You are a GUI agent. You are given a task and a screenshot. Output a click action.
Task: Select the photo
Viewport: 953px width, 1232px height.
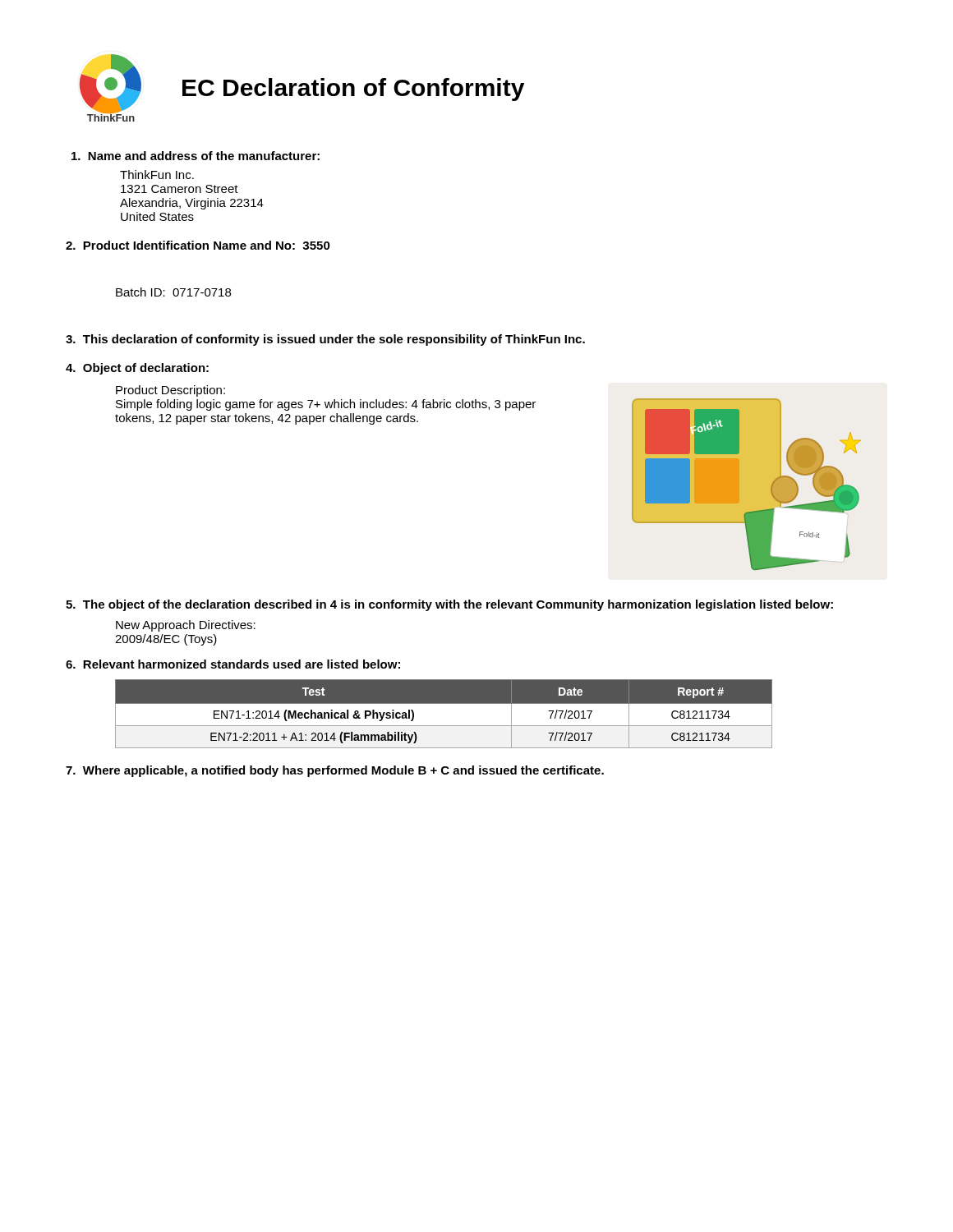click(748, 483)
